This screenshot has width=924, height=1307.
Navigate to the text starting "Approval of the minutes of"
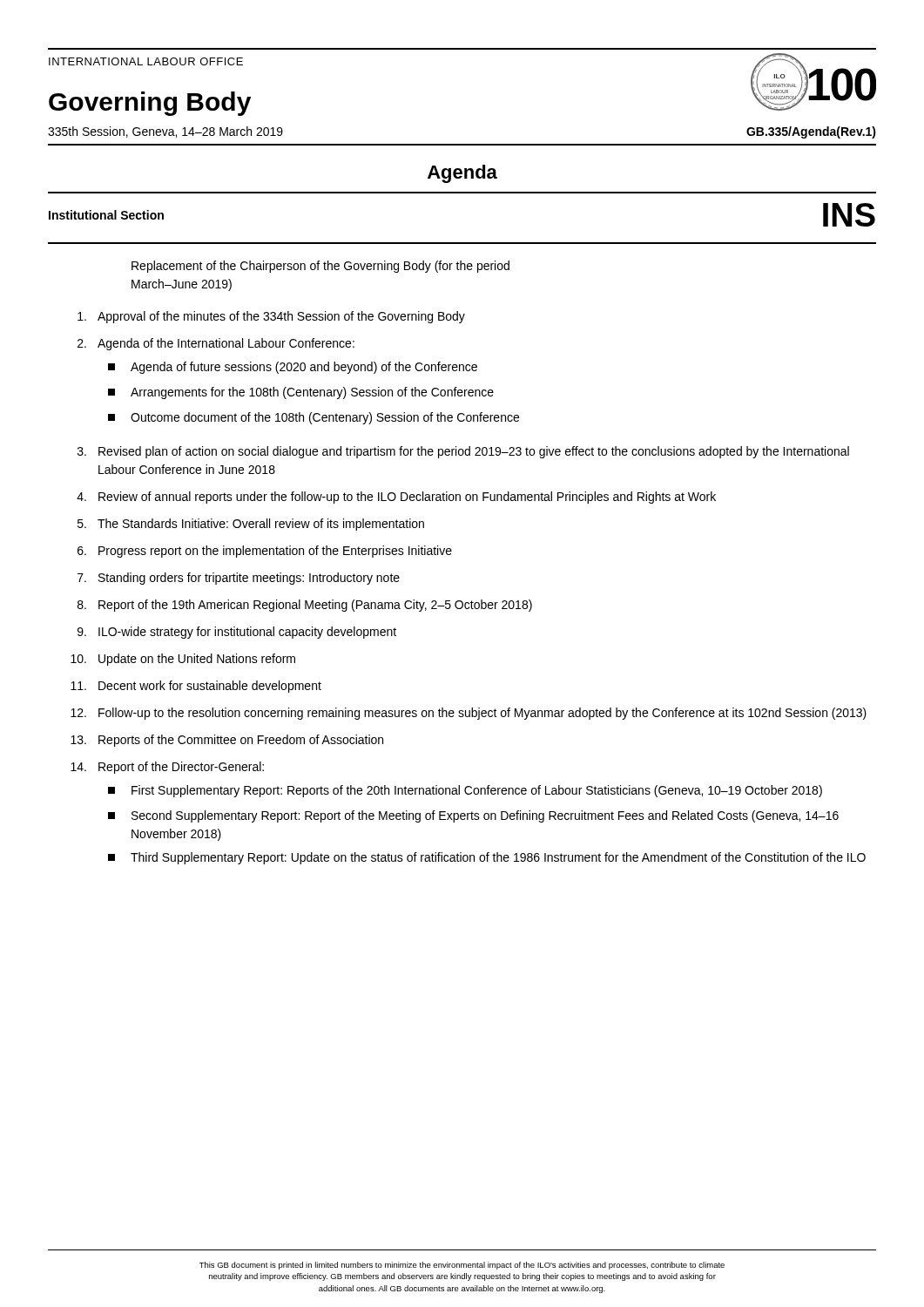[462, 317]
